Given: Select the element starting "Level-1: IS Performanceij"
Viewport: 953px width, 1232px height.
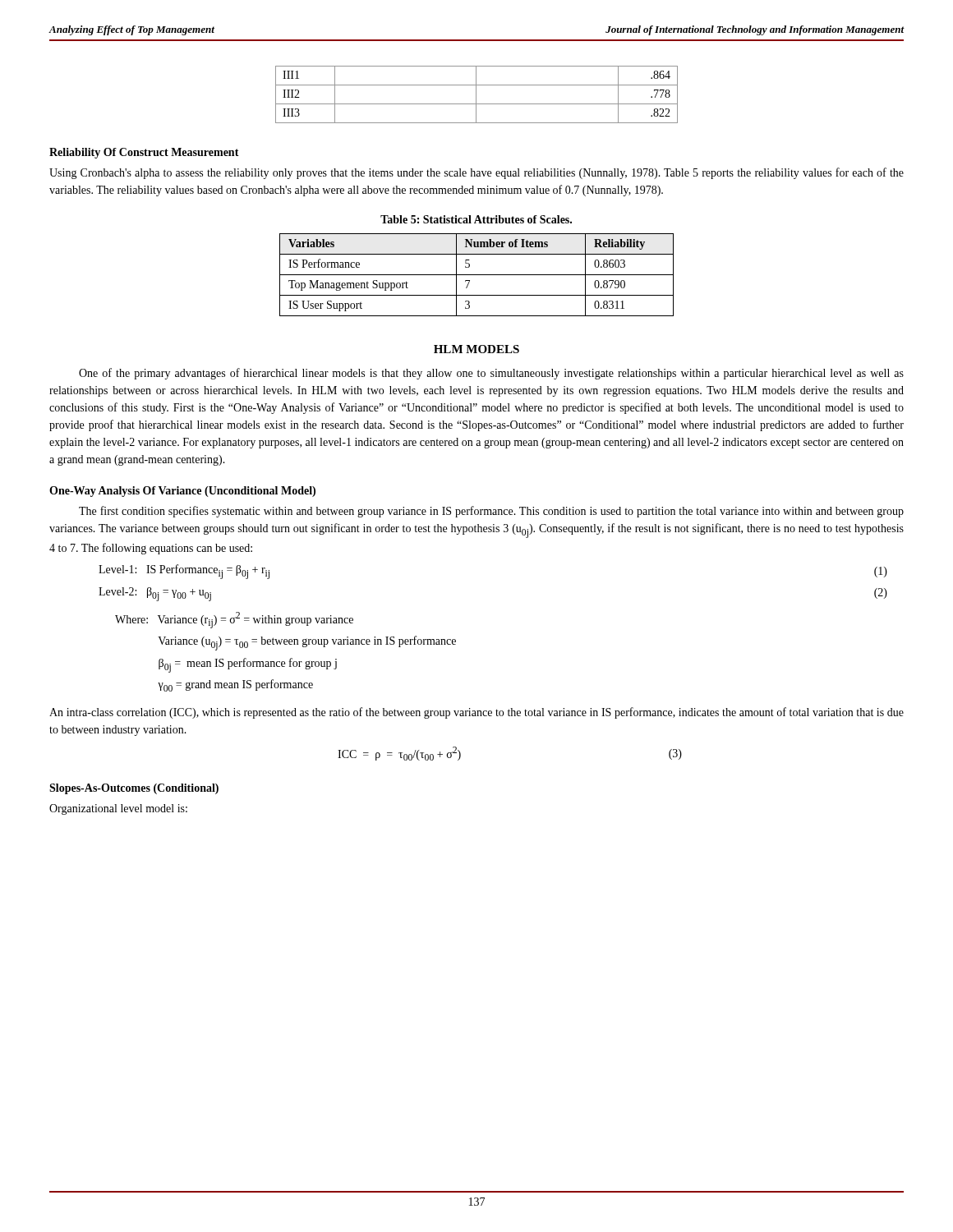Looking at the screenshot, I should [172, 571].
